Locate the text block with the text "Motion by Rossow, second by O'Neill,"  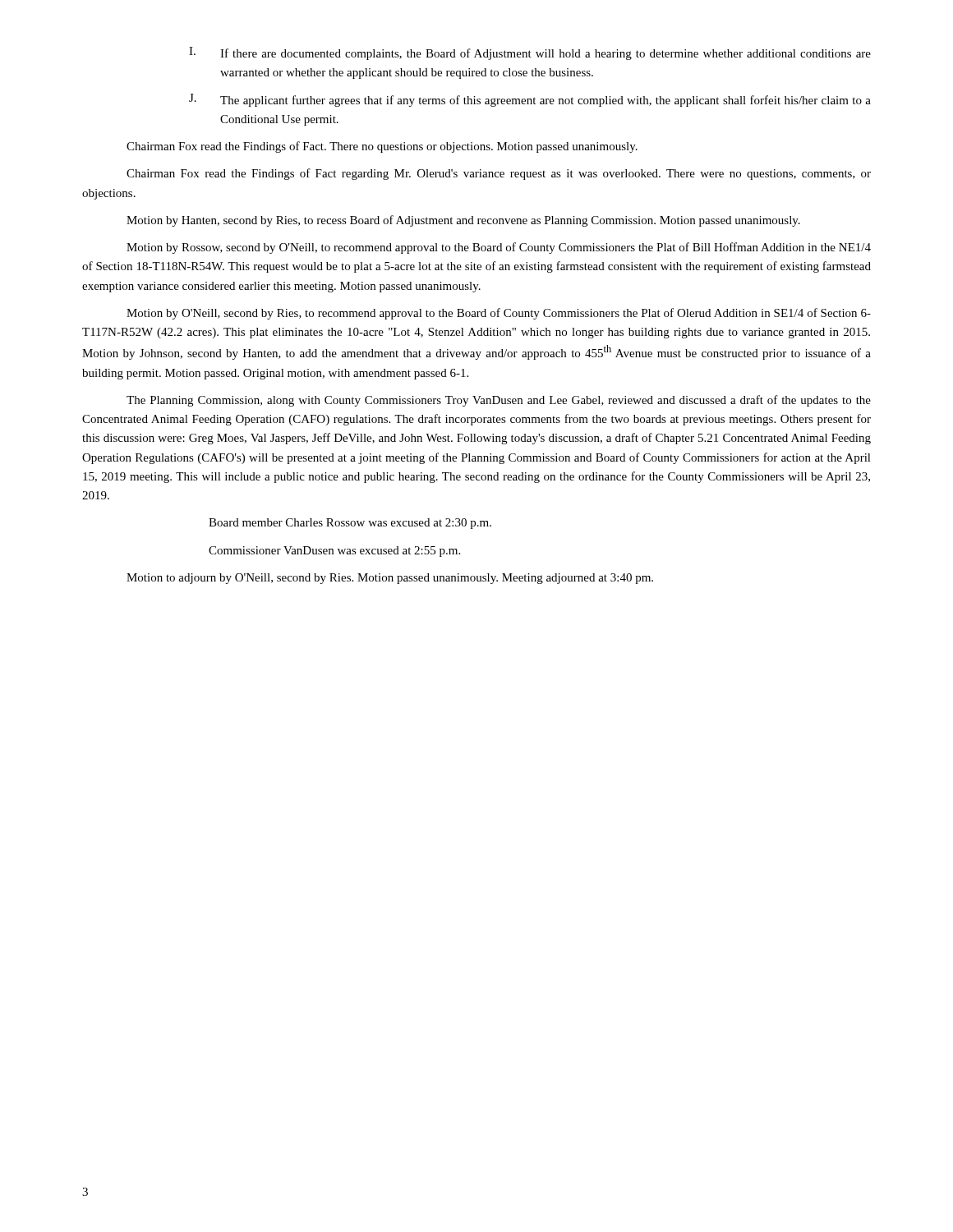pyautogui.click(x=476, y=266)
